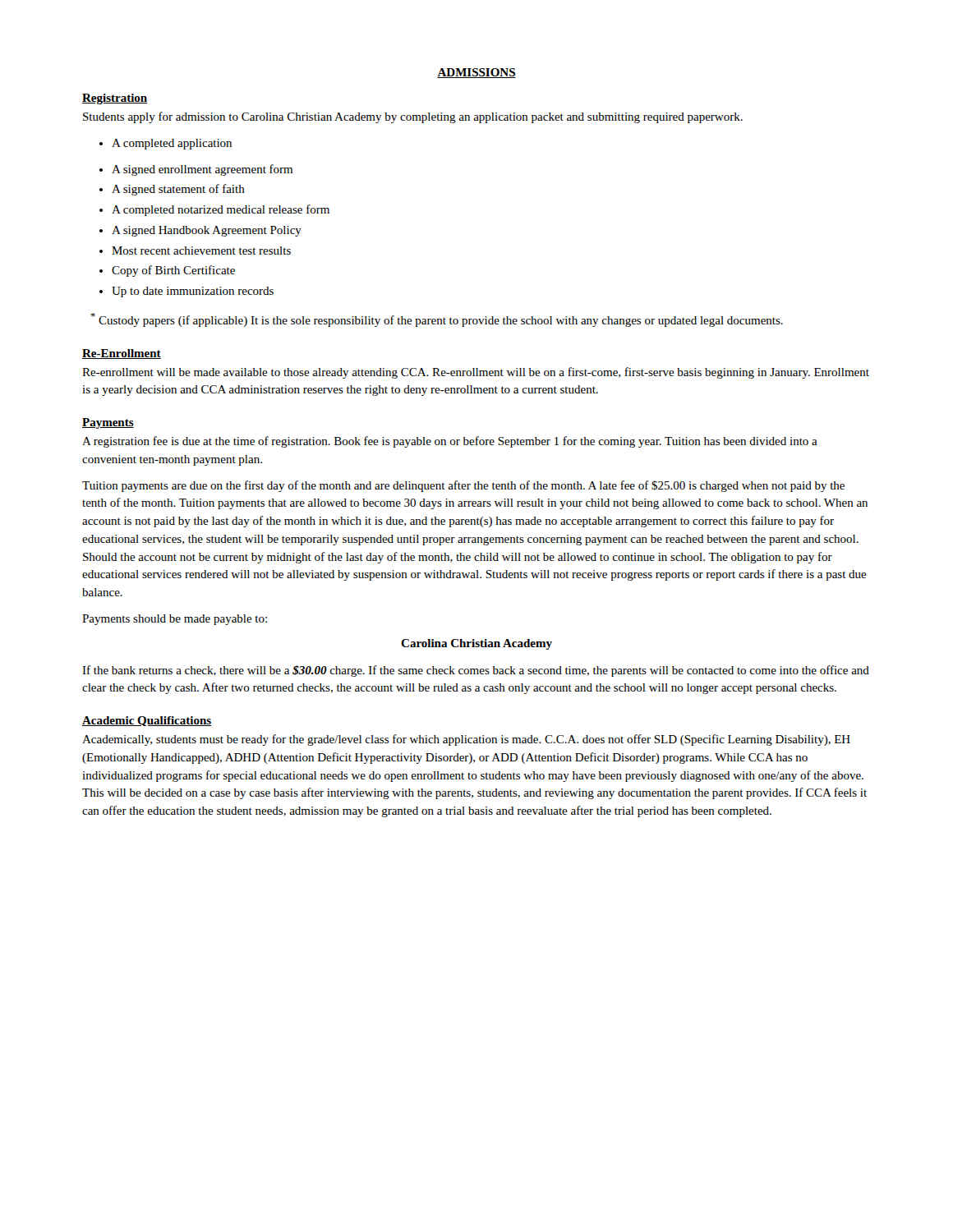Find the block on this page that starts "Re-enrollment will be made available to those"
Image resolution: width=953 pixels, height=1232 pixels.
476,381
